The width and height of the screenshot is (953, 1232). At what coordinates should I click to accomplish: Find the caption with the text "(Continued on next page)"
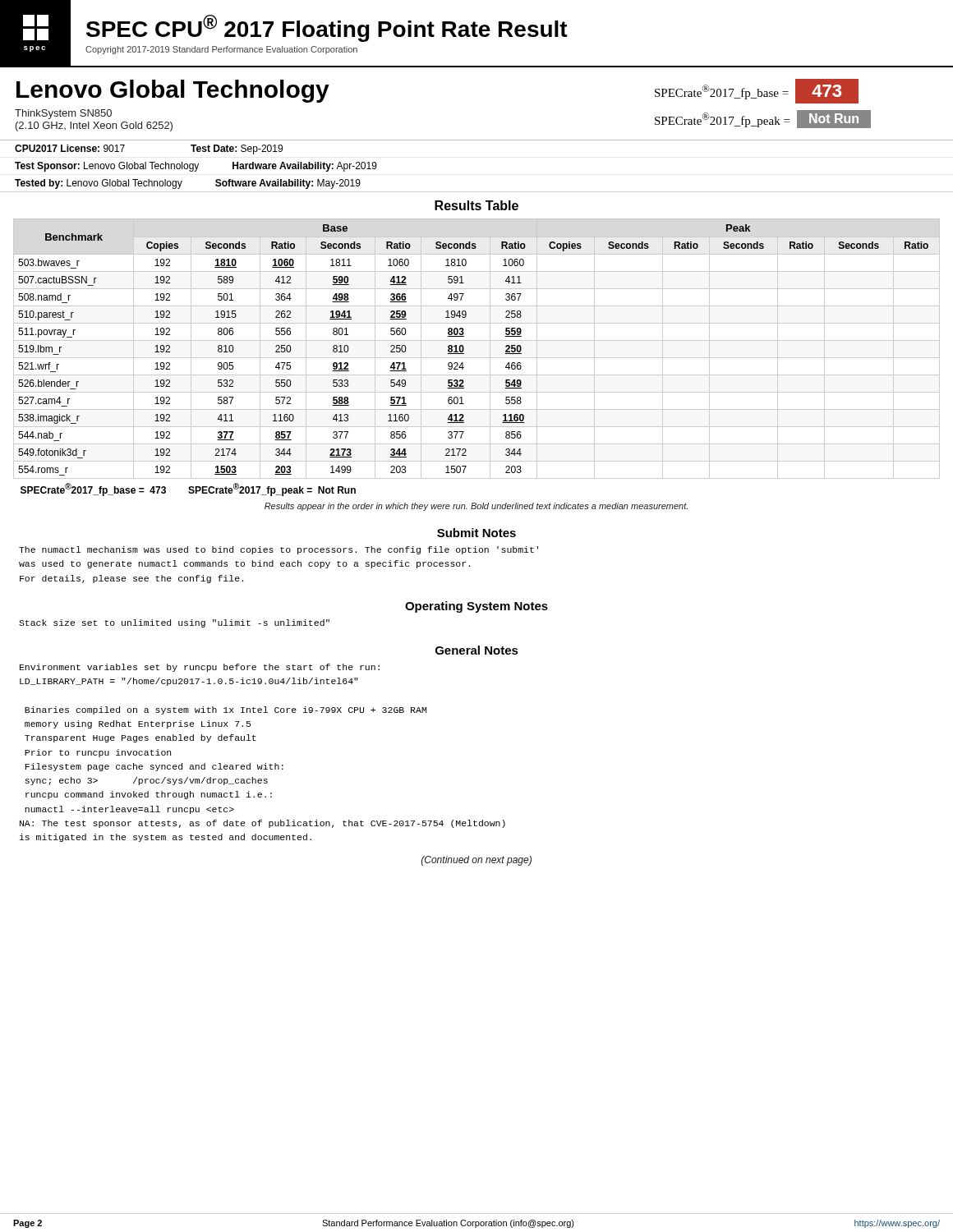click(x=476, y=860)
